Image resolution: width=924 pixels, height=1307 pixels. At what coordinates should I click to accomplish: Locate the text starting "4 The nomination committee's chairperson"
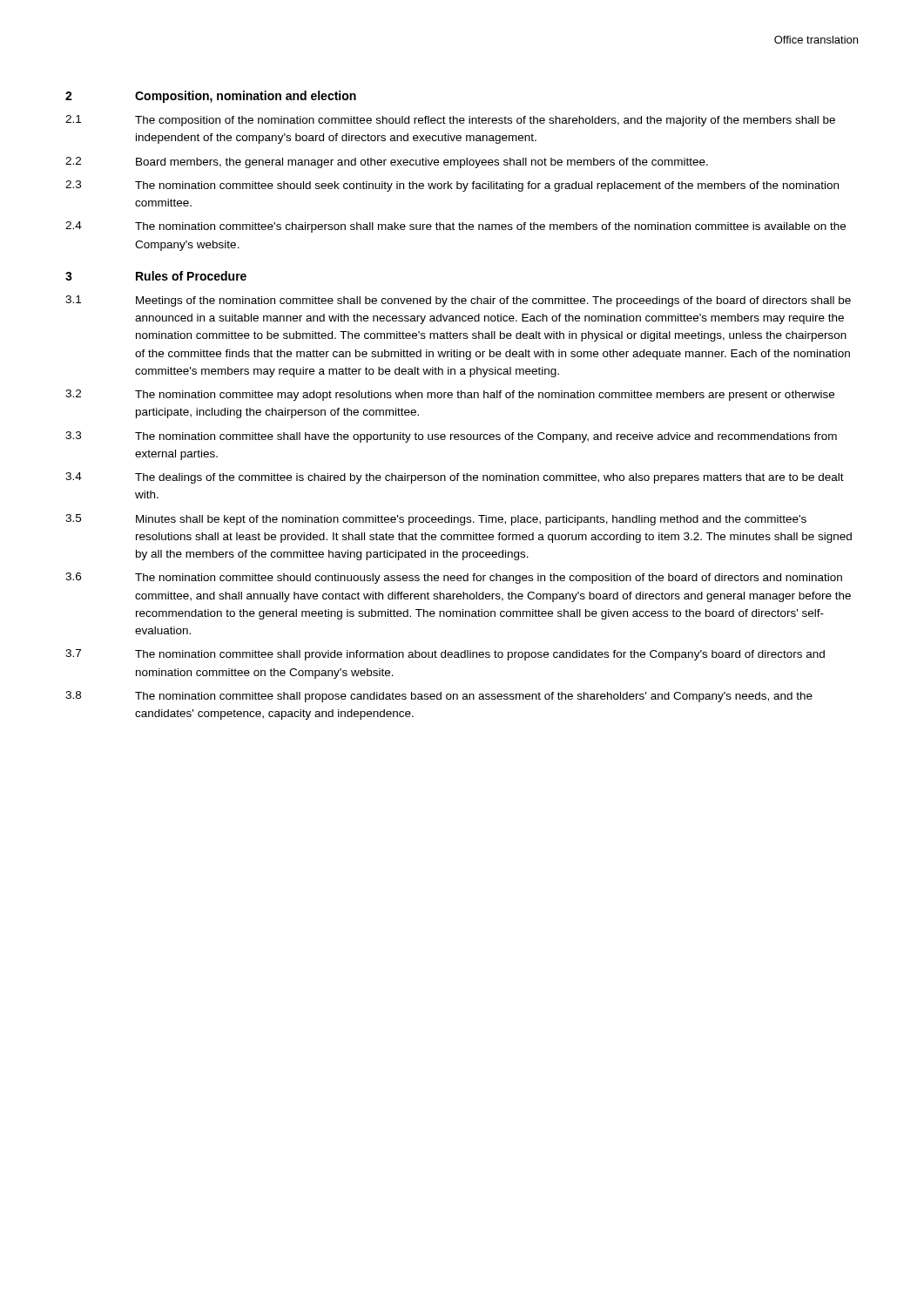[462, 236]
